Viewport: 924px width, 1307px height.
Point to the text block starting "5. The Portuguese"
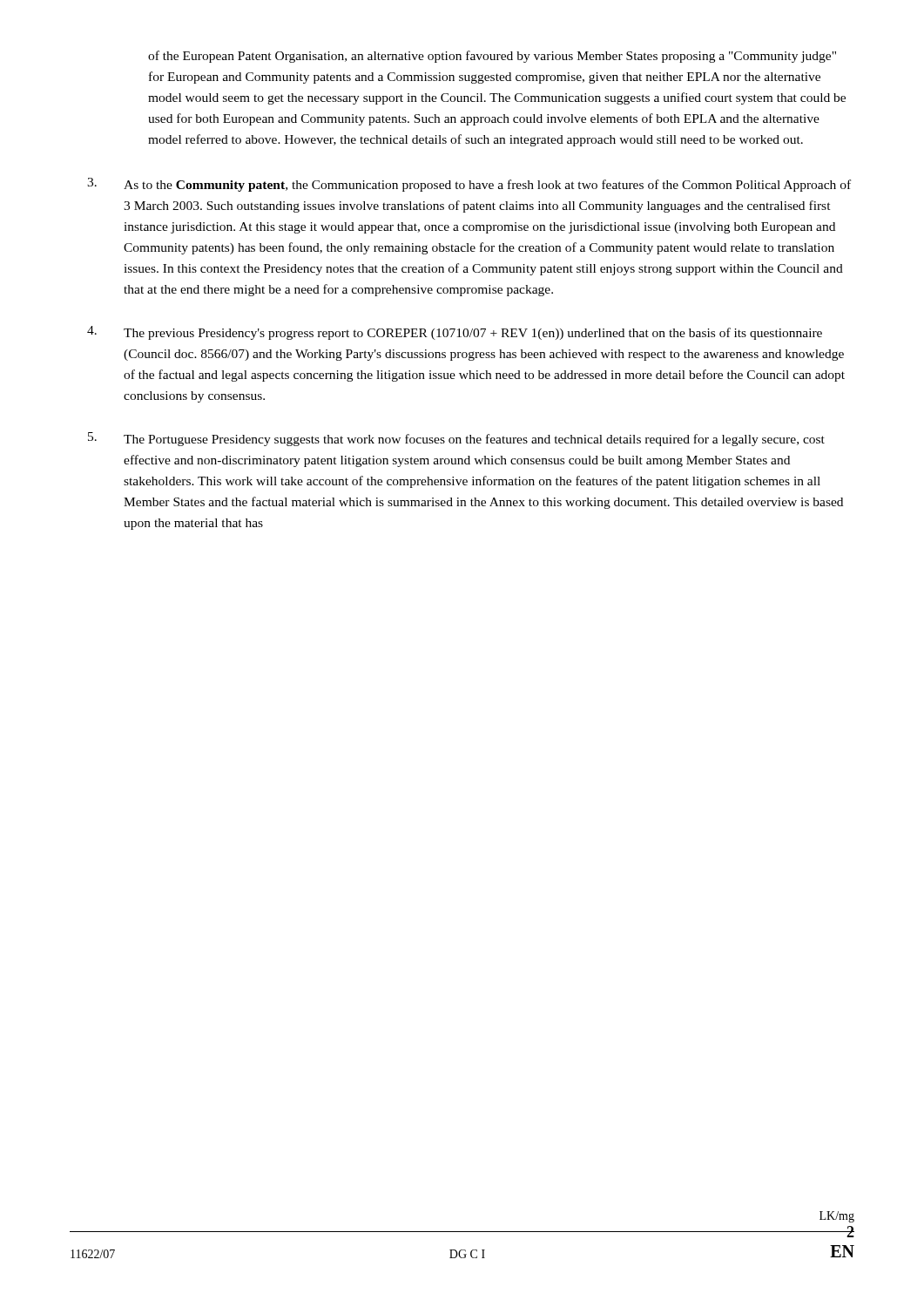tap(471, 481)
